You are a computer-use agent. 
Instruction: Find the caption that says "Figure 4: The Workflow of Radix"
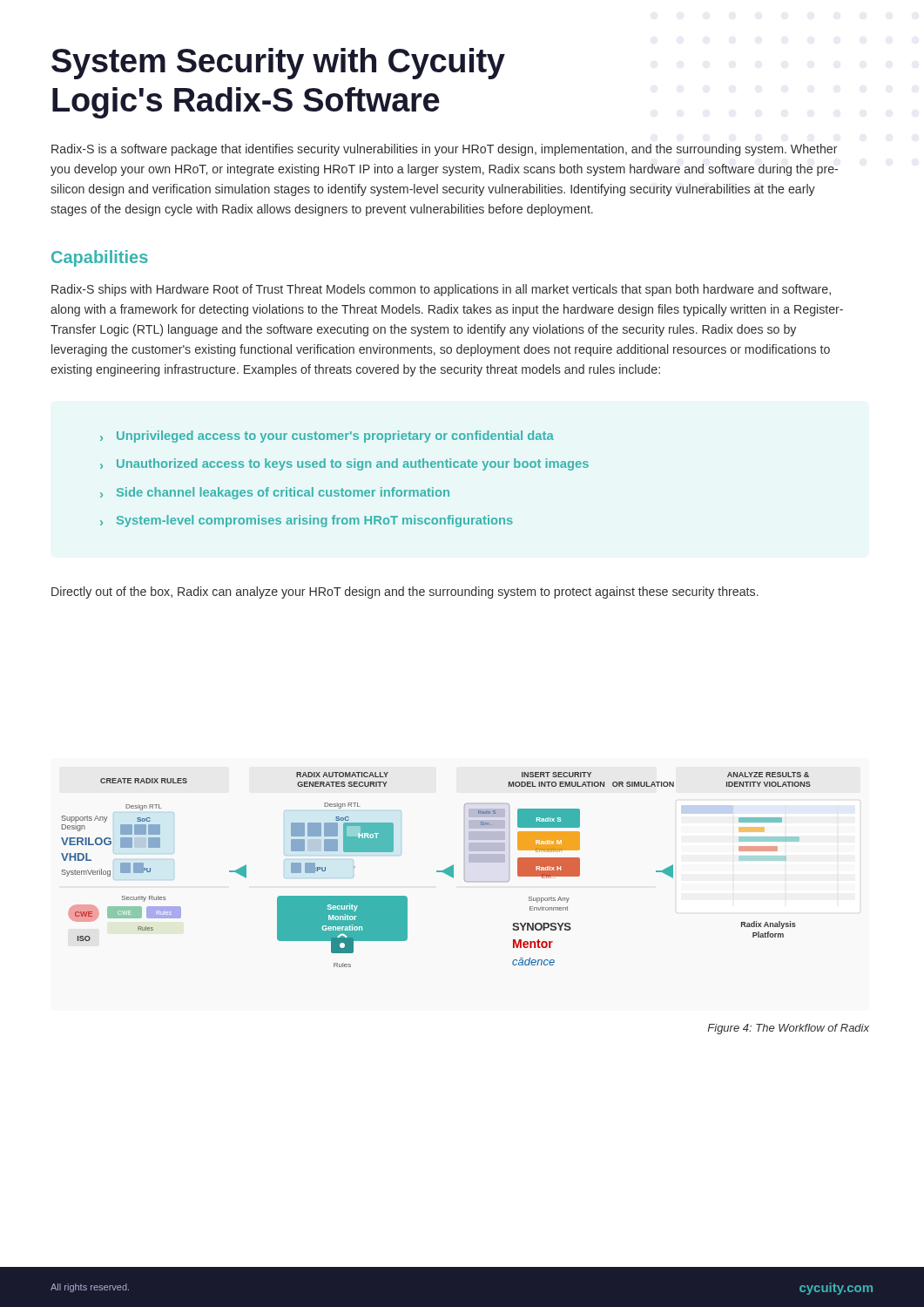788,1028
